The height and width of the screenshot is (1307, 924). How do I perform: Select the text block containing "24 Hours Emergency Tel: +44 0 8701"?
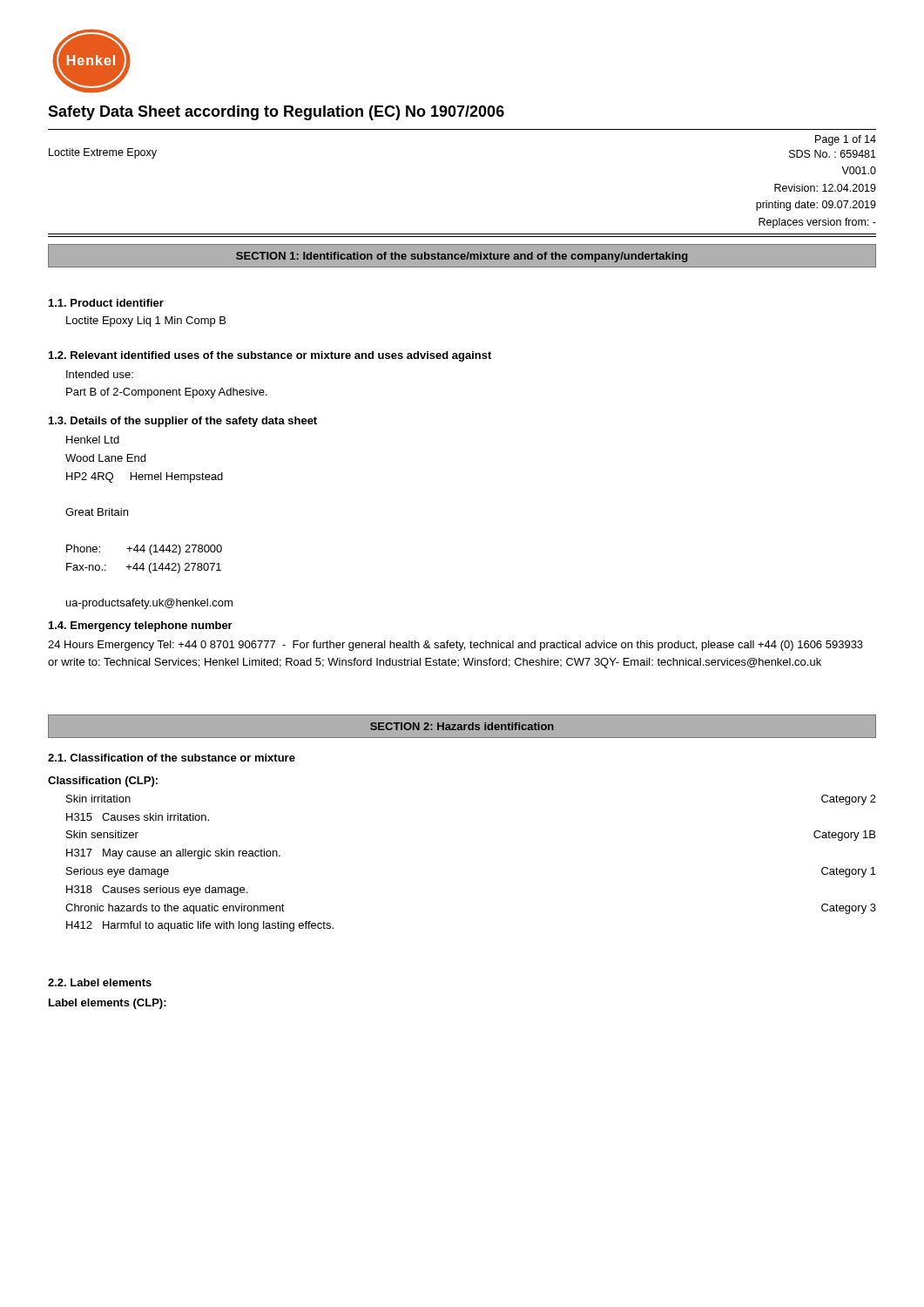[455, 653]
